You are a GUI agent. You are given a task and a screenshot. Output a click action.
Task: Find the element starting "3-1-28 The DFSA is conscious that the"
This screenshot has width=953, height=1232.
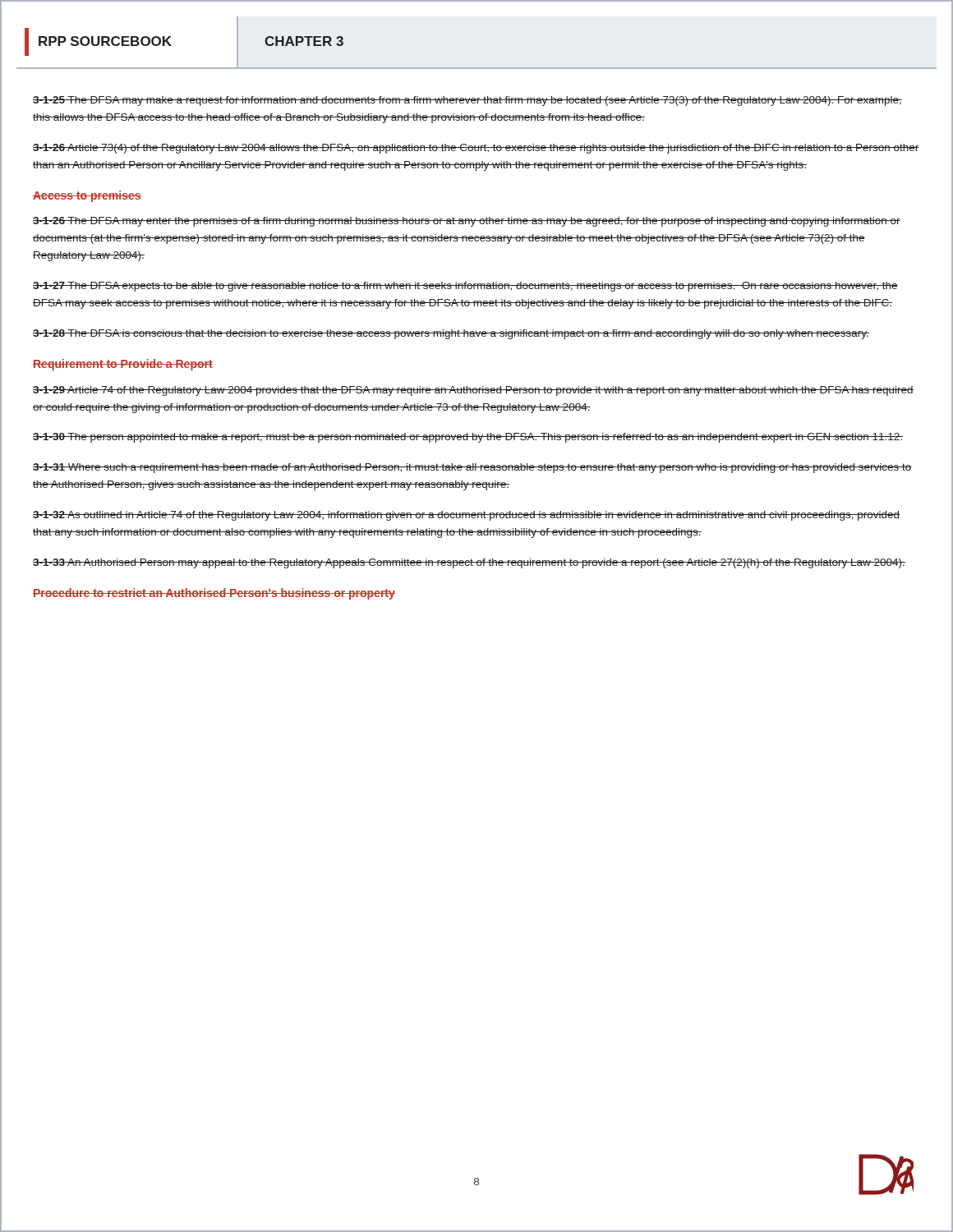tap(451, 333)
